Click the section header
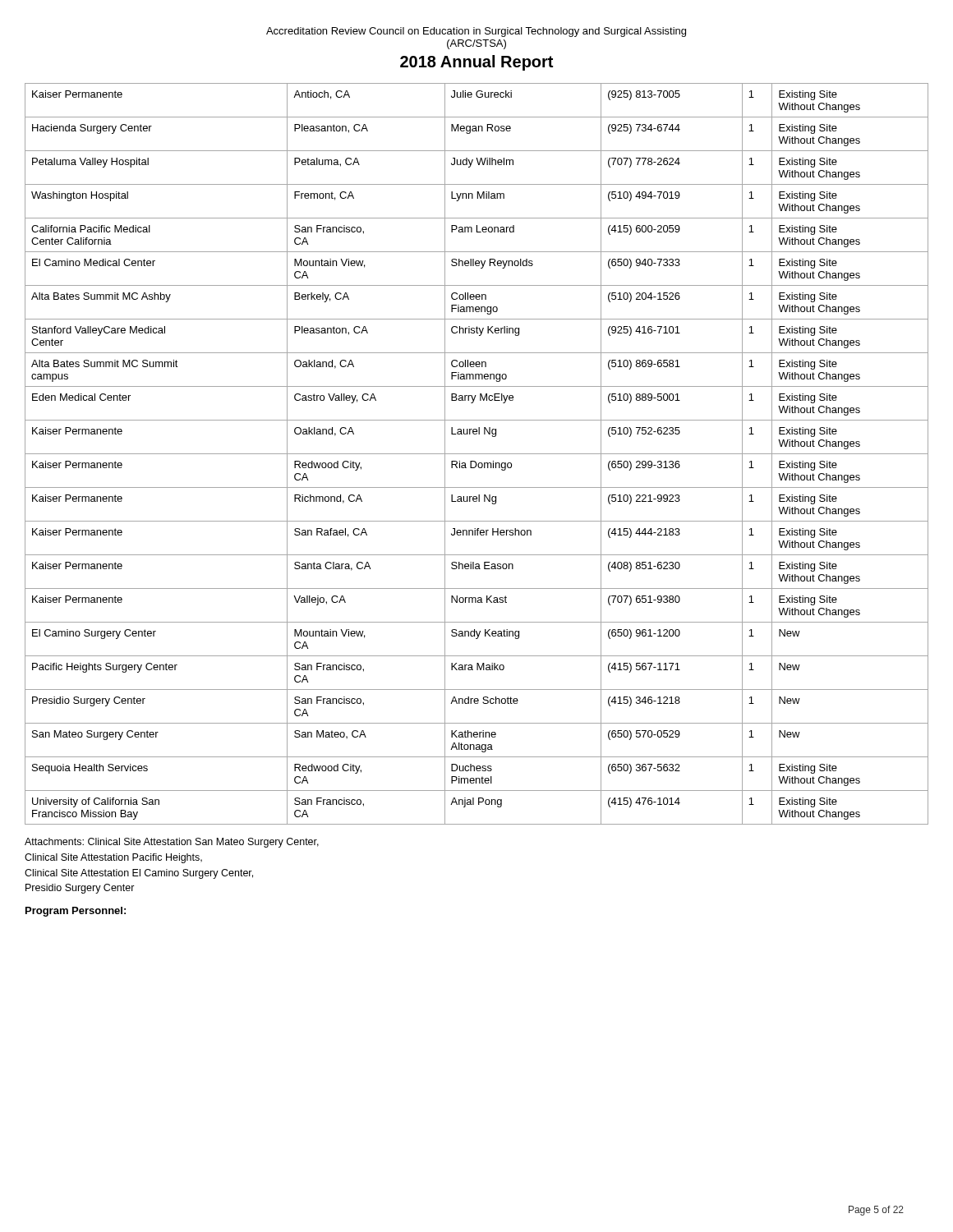This screenshot has width=953, height=1232. pyautogui.click(x=76, y=910)
